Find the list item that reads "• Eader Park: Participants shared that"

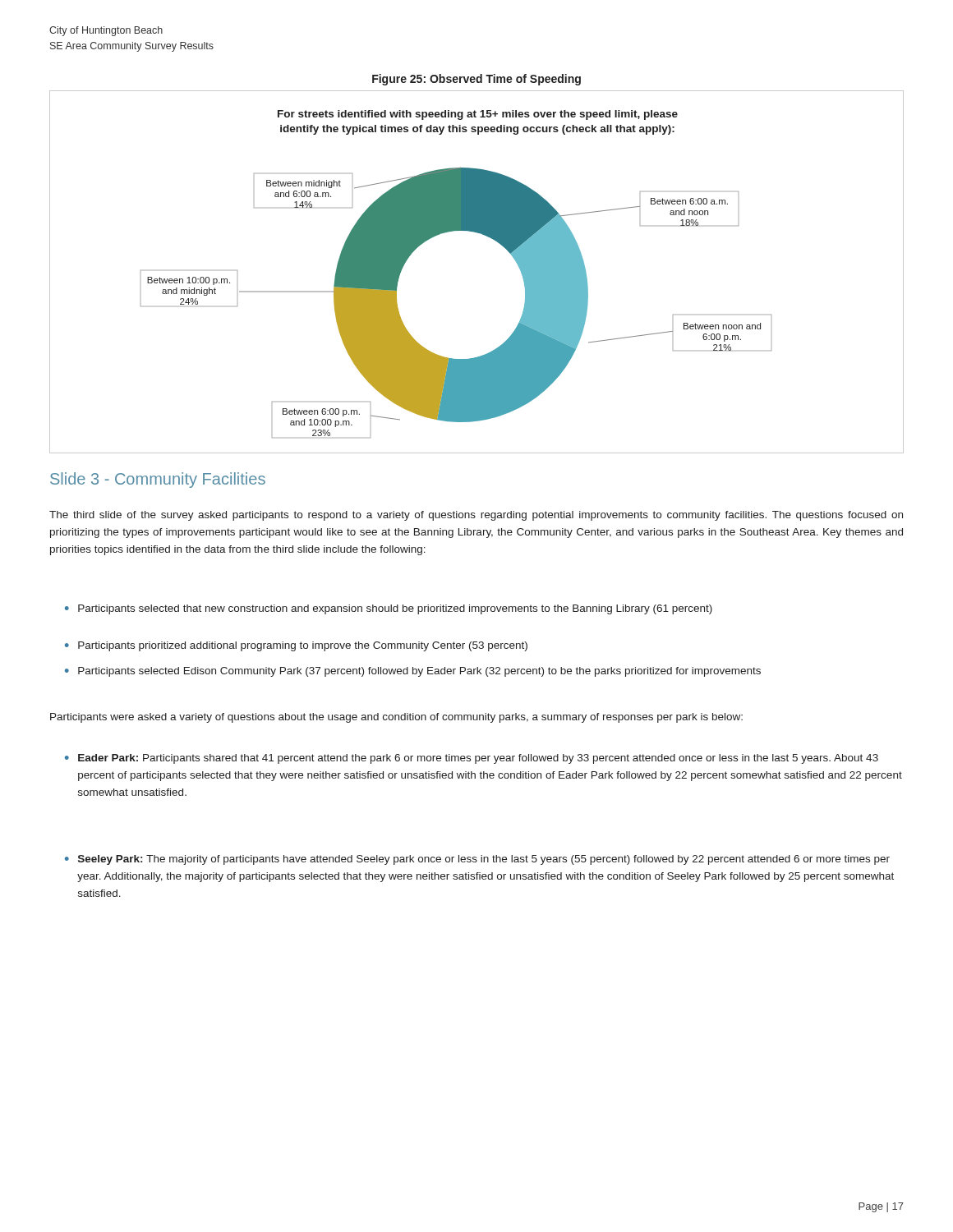484,775
